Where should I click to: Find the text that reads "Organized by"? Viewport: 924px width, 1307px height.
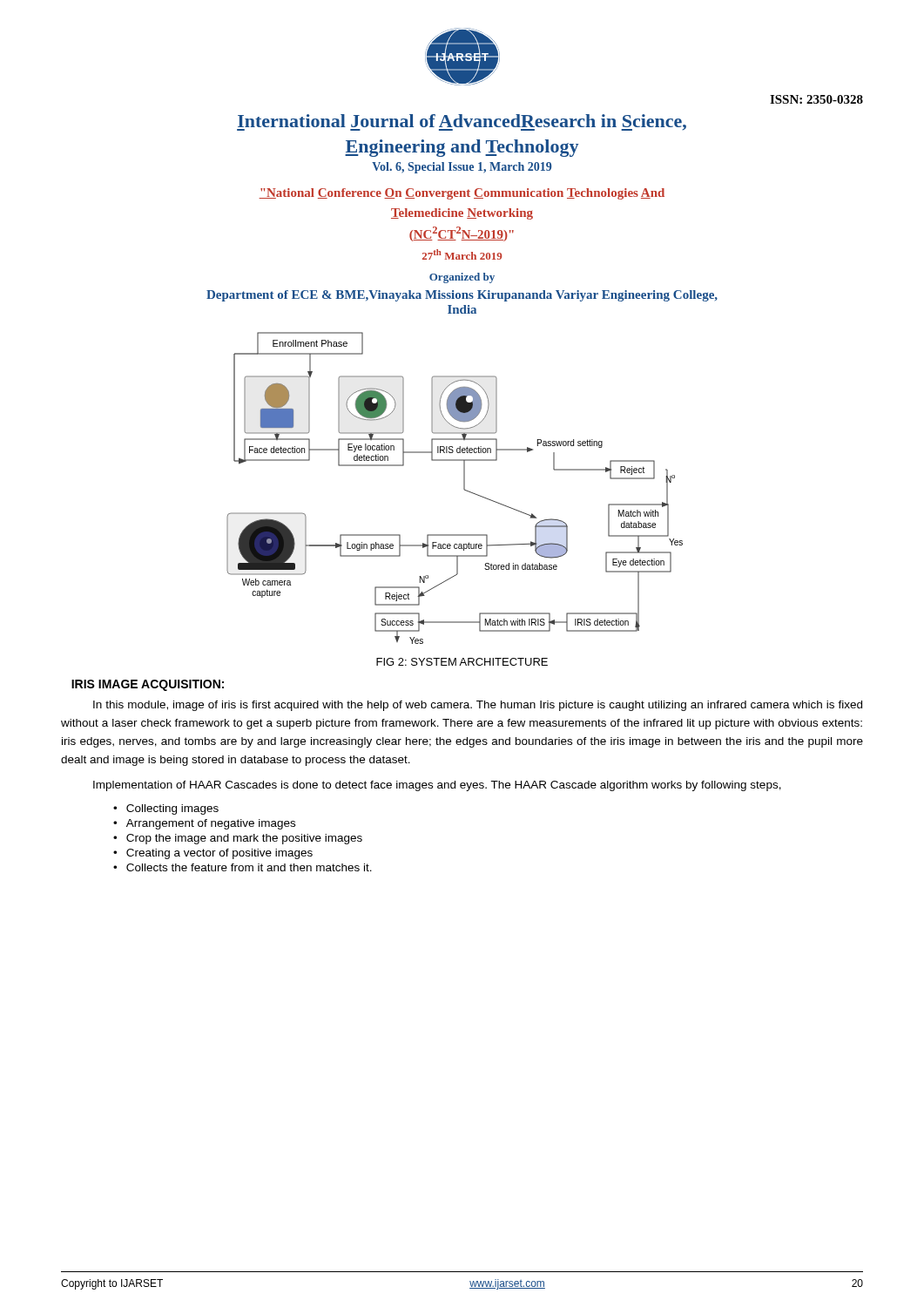click(462, 277)
